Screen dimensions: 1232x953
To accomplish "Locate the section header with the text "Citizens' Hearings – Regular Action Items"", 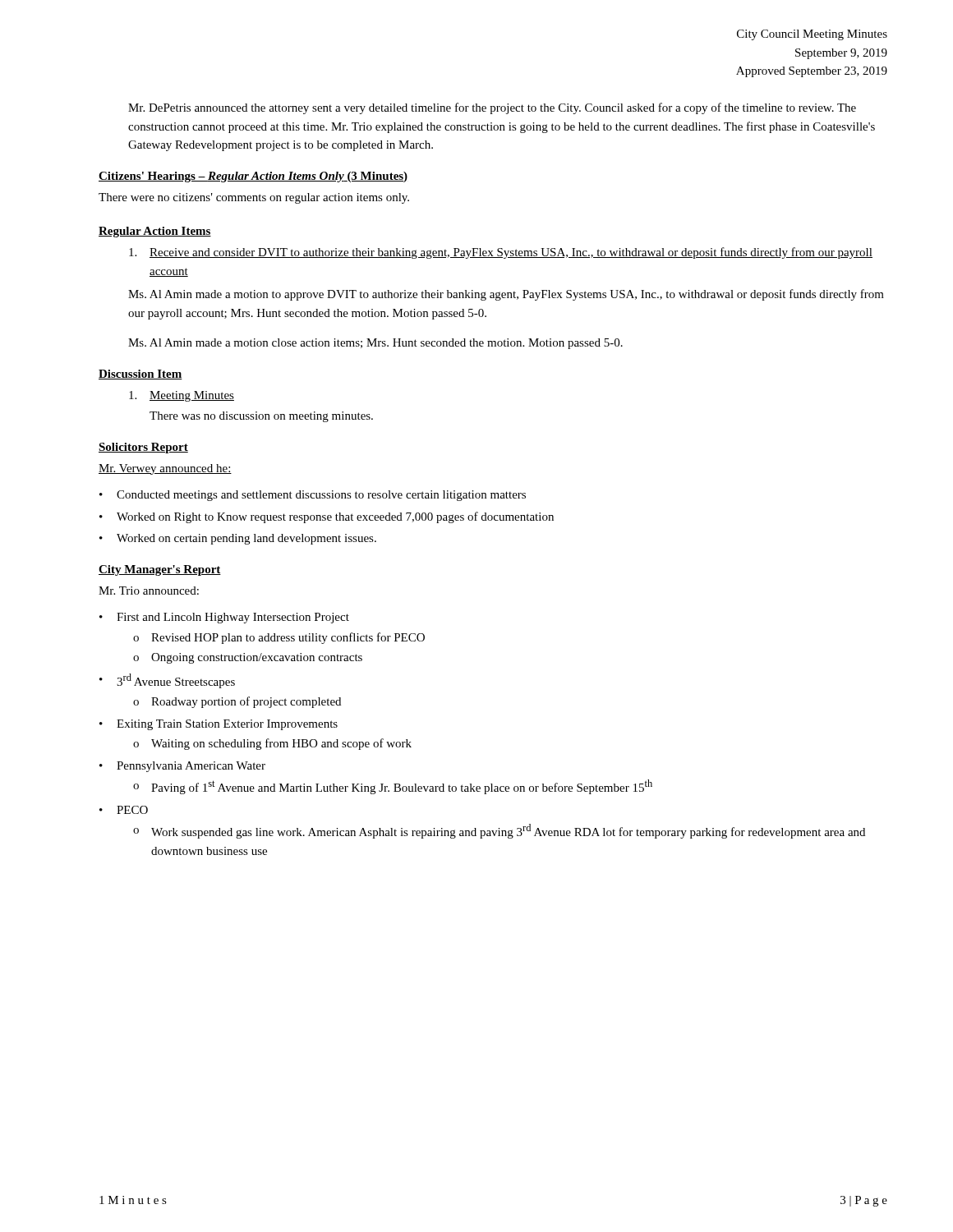I will point(253,175).
